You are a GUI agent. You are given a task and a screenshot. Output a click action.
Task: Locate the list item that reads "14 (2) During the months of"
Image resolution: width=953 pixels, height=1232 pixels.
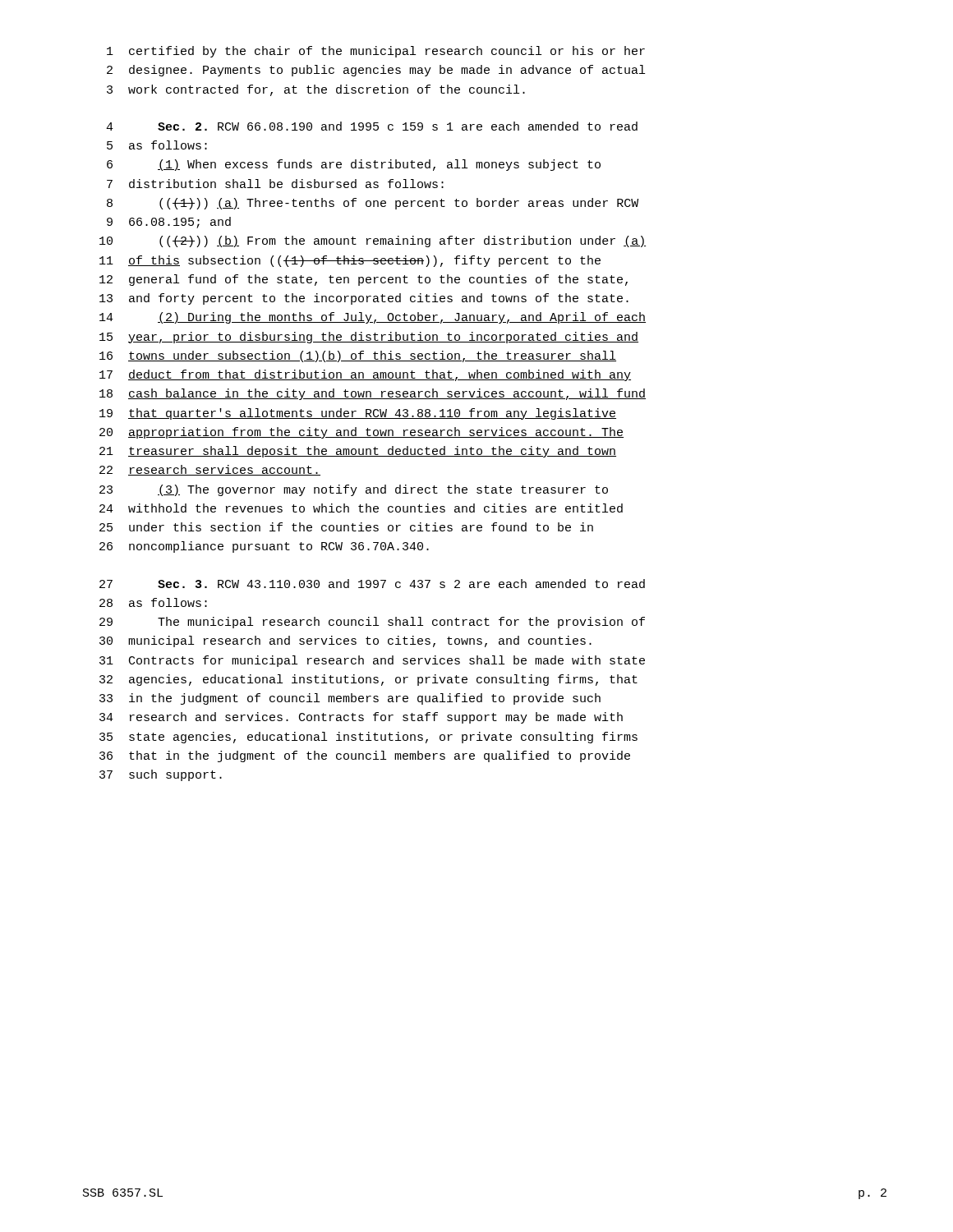[x=485, y=319]
